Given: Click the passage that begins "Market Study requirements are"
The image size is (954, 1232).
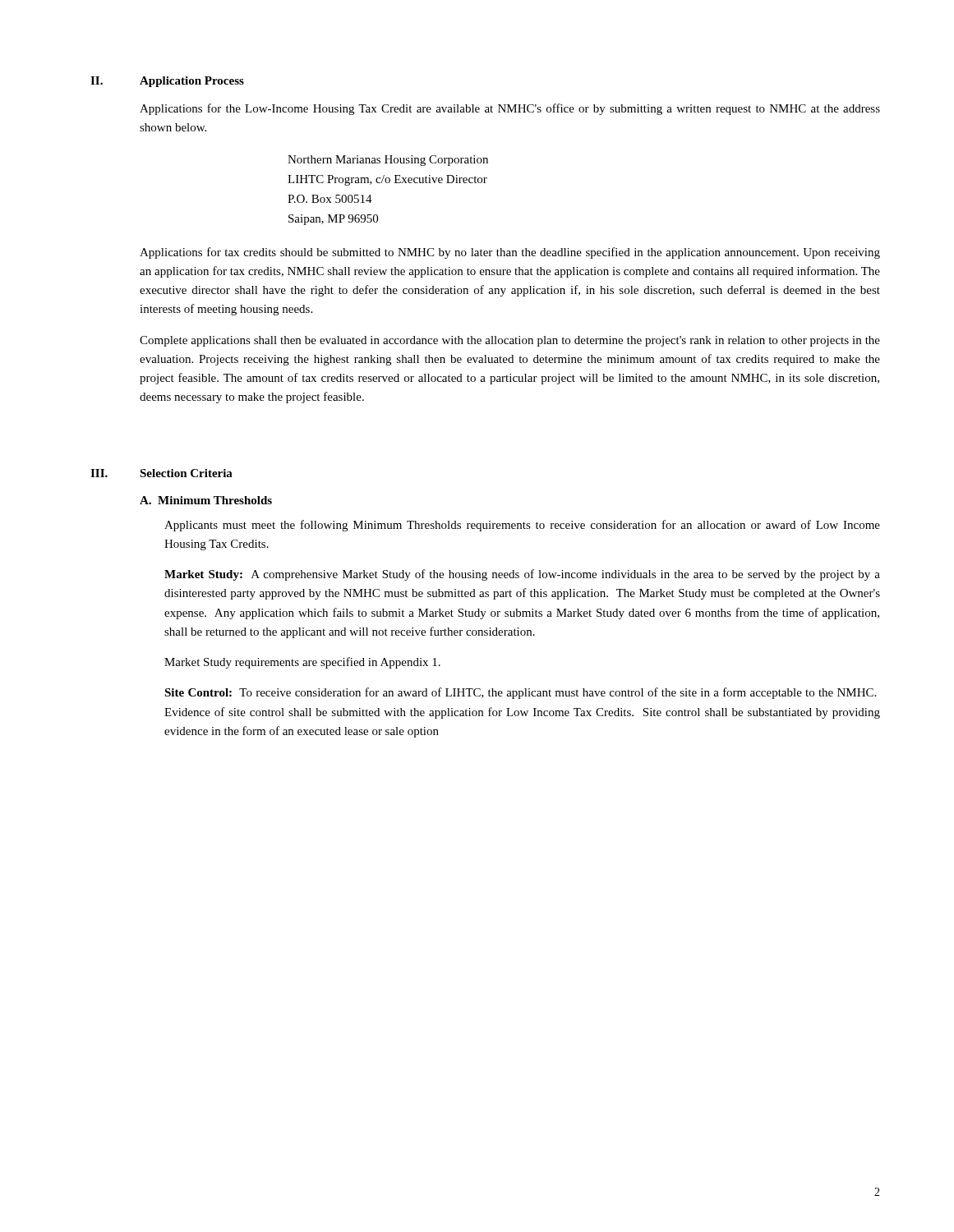Looking at the screenshot, I should 303,662.
